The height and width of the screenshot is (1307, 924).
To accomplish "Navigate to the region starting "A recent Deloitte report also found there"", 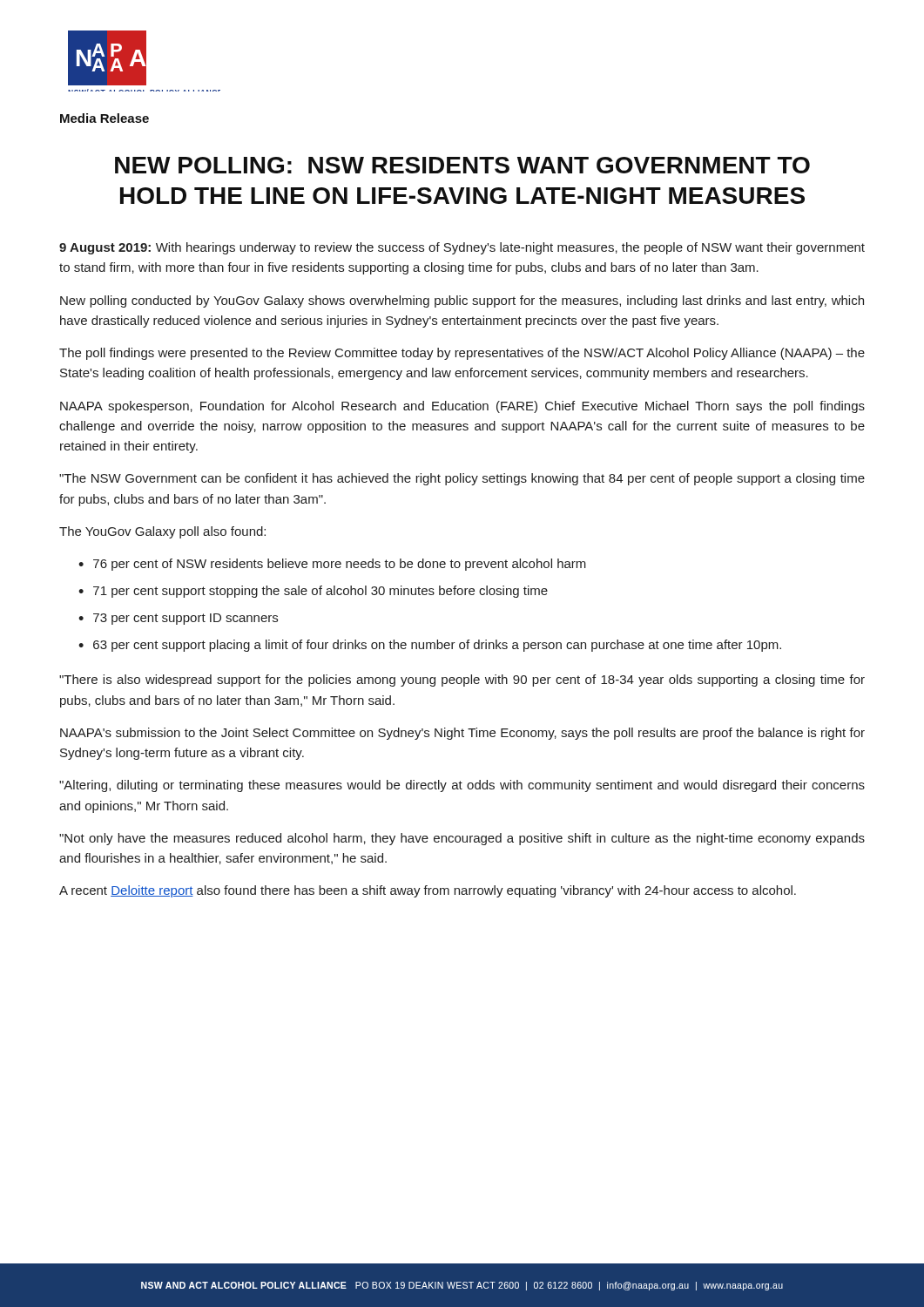I will pos(428,890).
